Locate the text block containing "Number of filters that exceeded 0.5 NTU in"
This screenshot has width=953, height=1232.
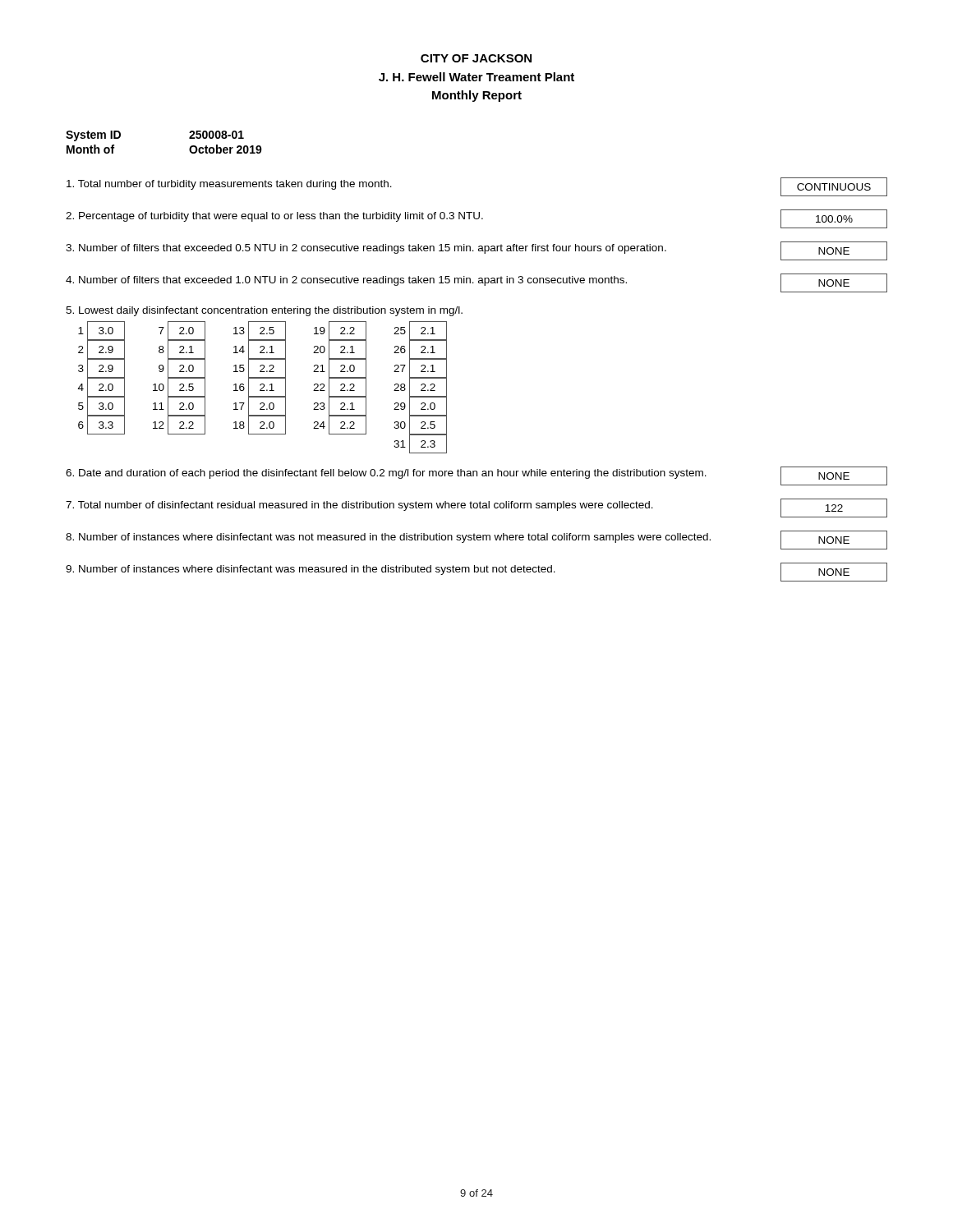(x=366, y=247)
